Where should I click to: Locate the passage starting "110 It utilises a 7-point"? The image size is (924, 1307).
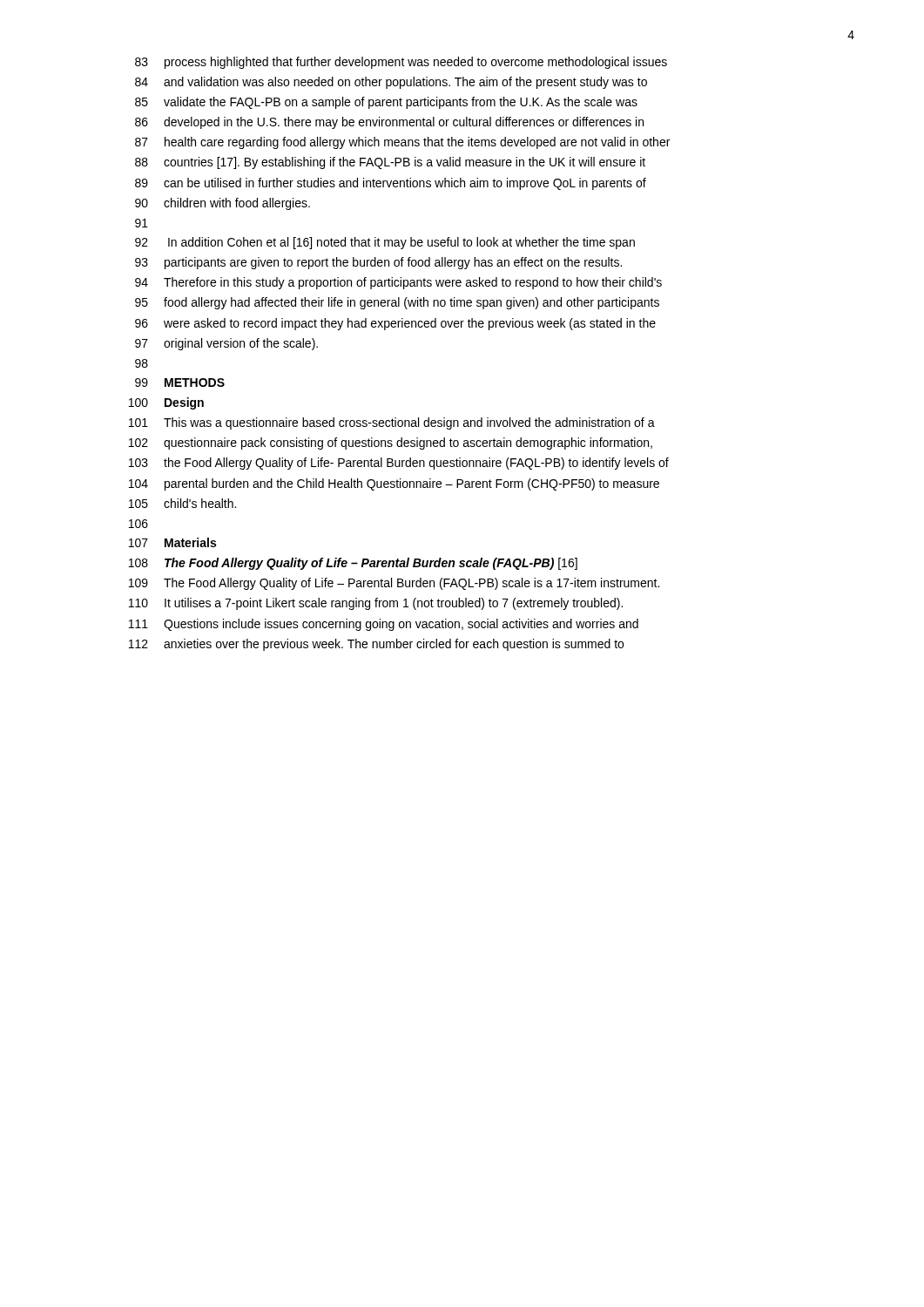[x=484, y=604]
